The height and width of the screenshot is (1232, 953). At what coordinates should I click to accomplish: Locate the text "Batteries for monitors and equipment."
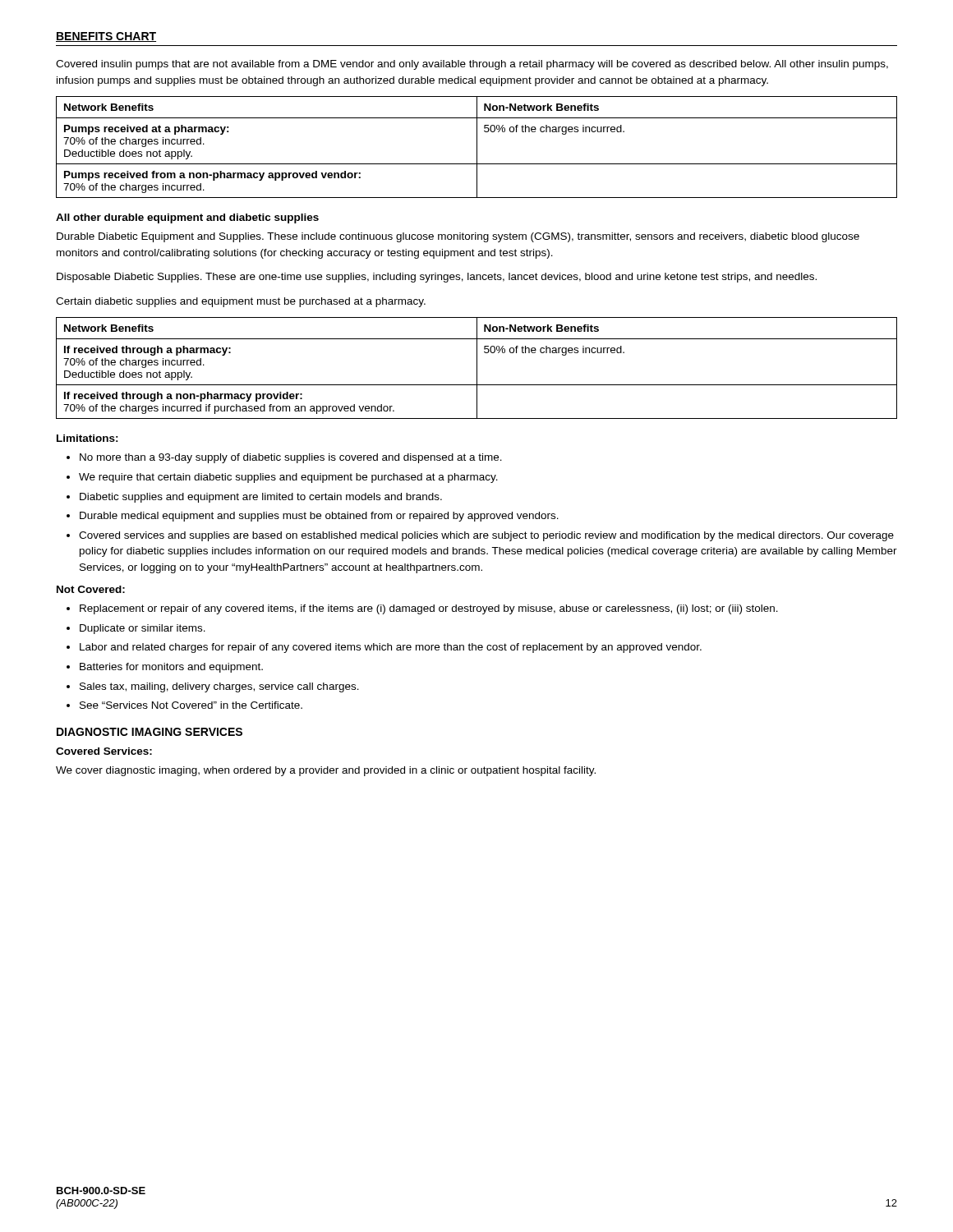pos(171,667)
